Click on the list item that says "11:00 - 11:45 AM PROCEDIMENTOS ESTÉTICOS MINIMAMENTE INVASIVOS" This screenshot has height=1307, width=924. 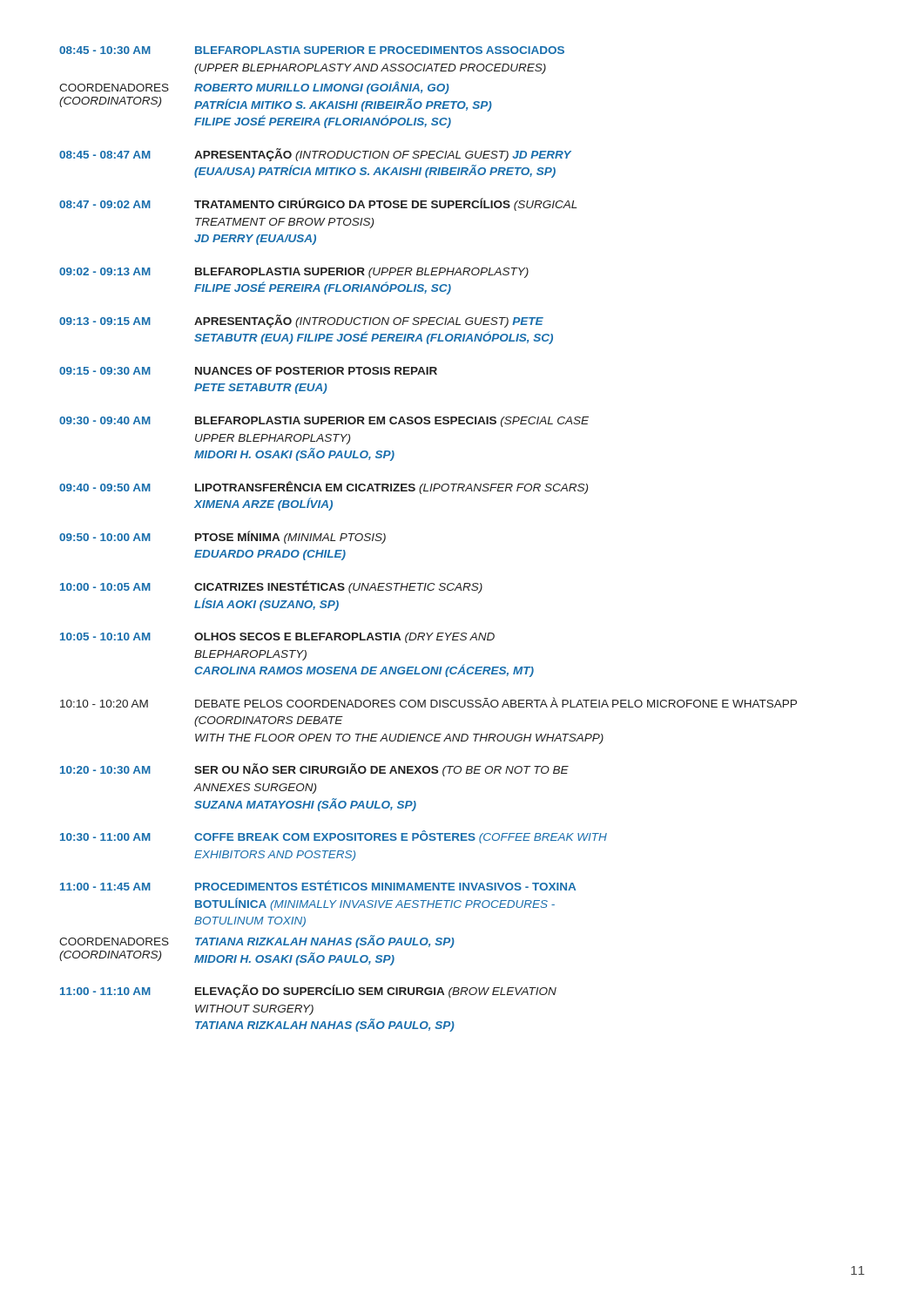pyautogui.click(x=462, y=904)
